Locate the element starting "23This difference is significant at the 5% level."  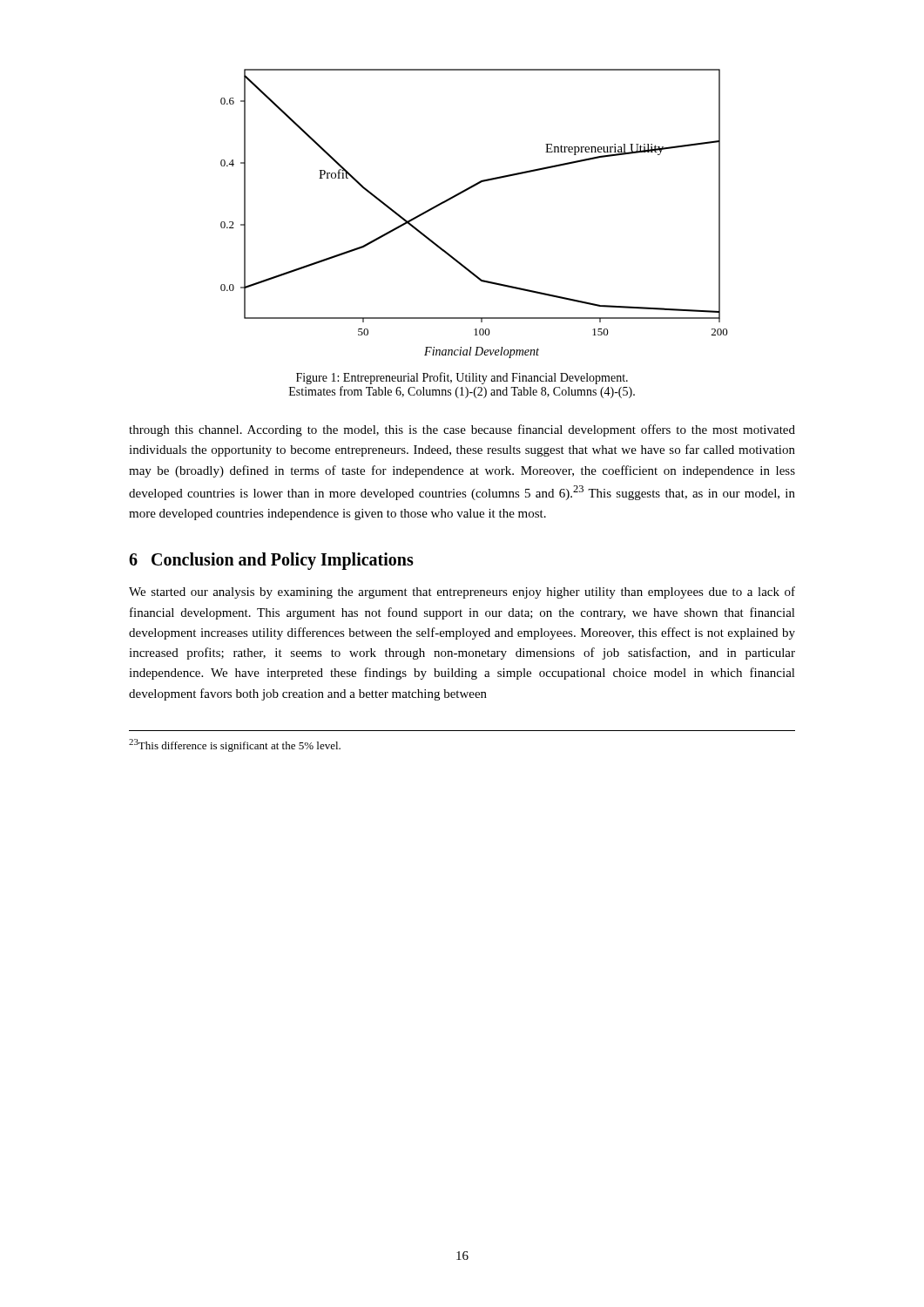click(x=235, y=744)
